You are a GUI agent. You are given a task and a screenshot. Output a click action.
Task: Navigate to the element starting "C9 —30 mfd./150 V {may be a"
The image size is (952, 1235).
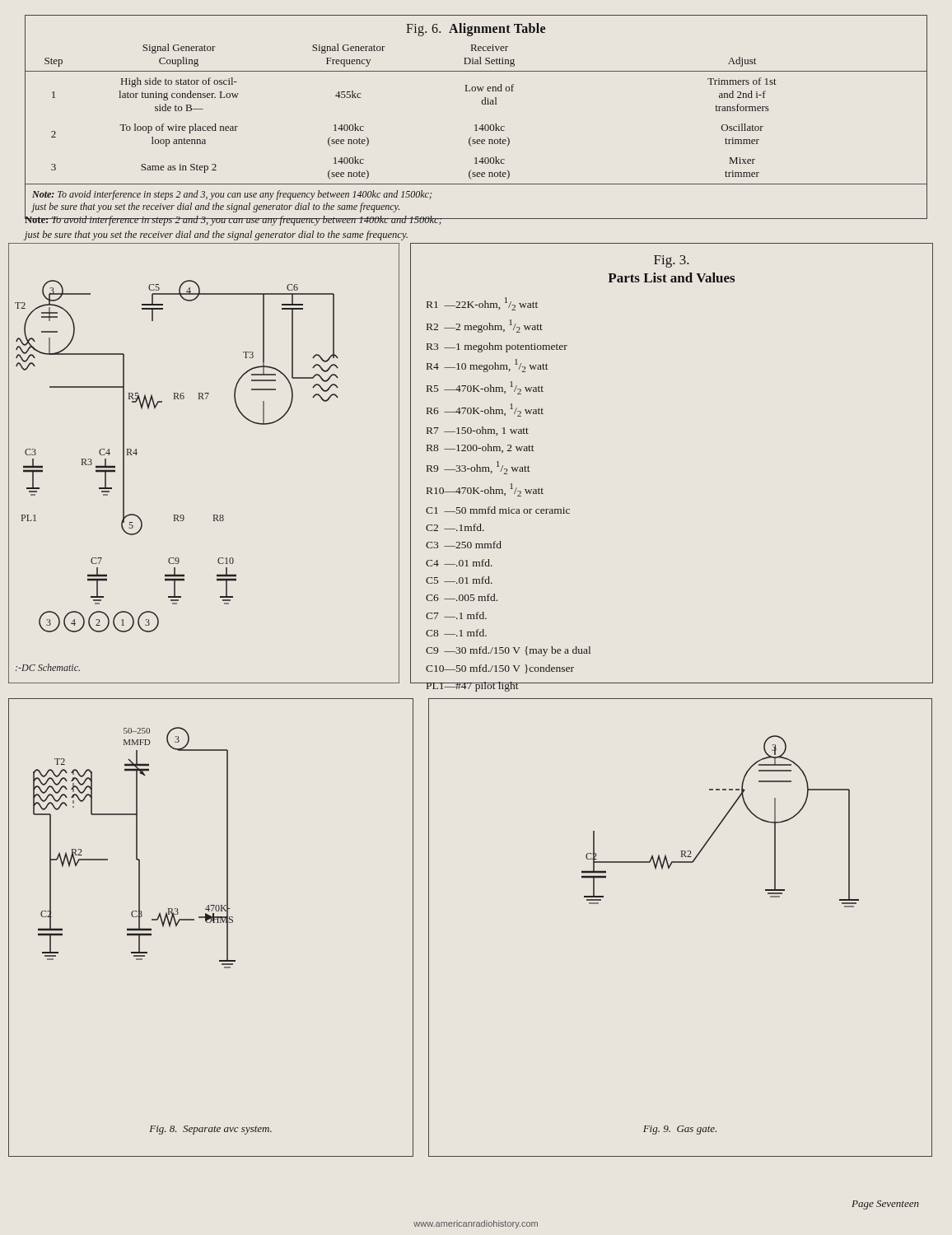coord(508,650)
